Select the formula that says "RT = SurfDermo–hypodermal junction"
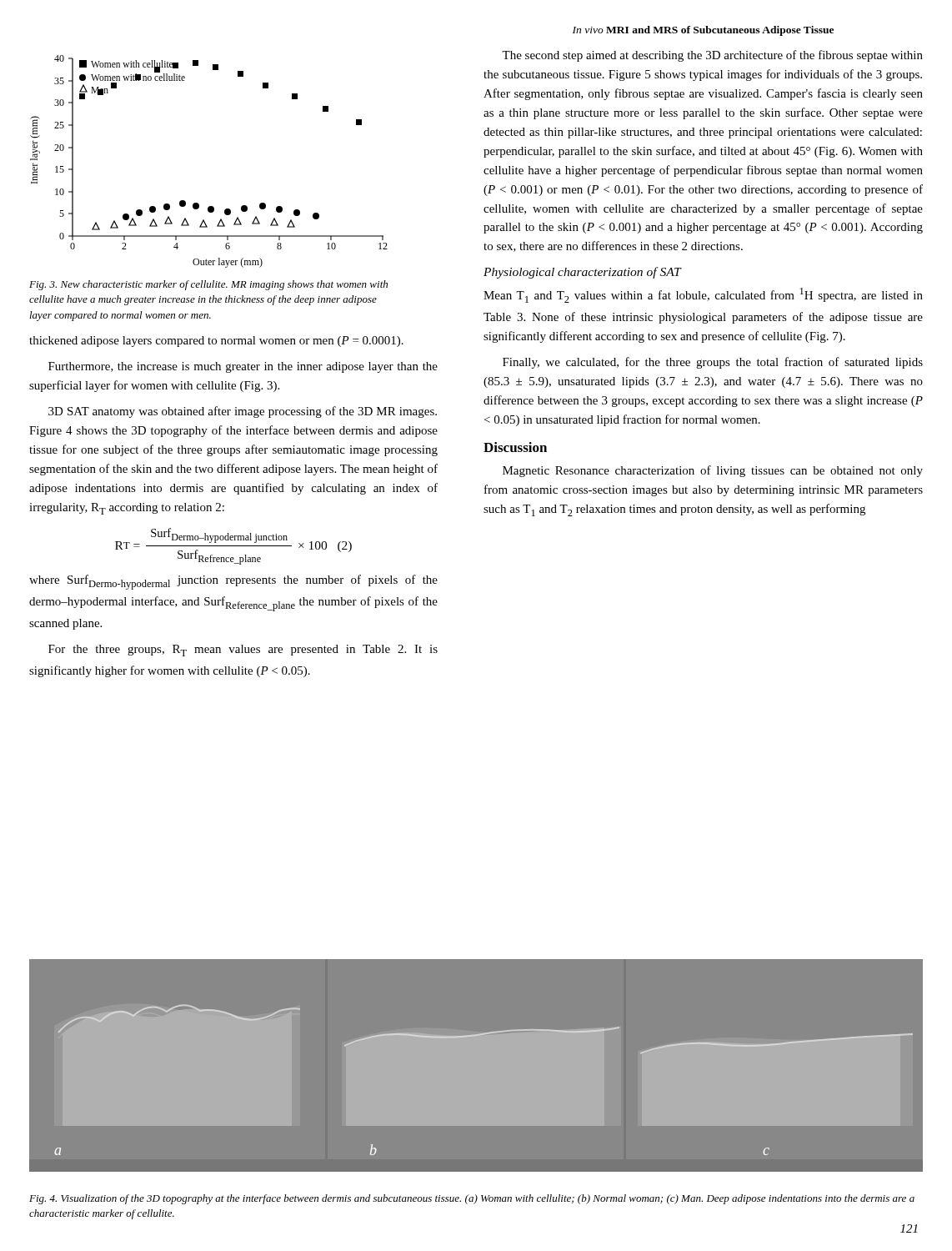952x1251 pixels. [x=233, y=546]
